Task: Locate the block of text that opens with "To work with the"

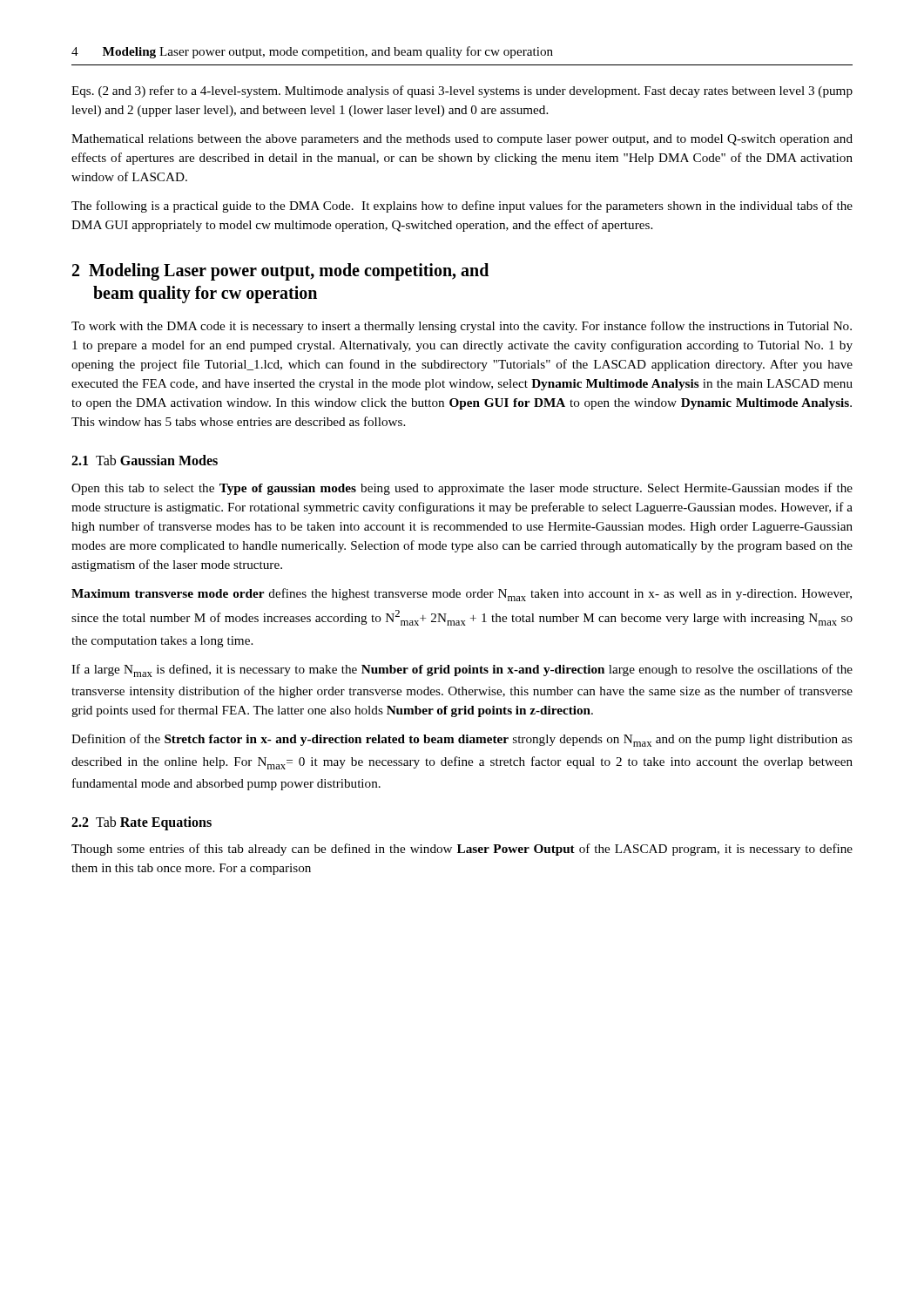Action: point(462,374)
